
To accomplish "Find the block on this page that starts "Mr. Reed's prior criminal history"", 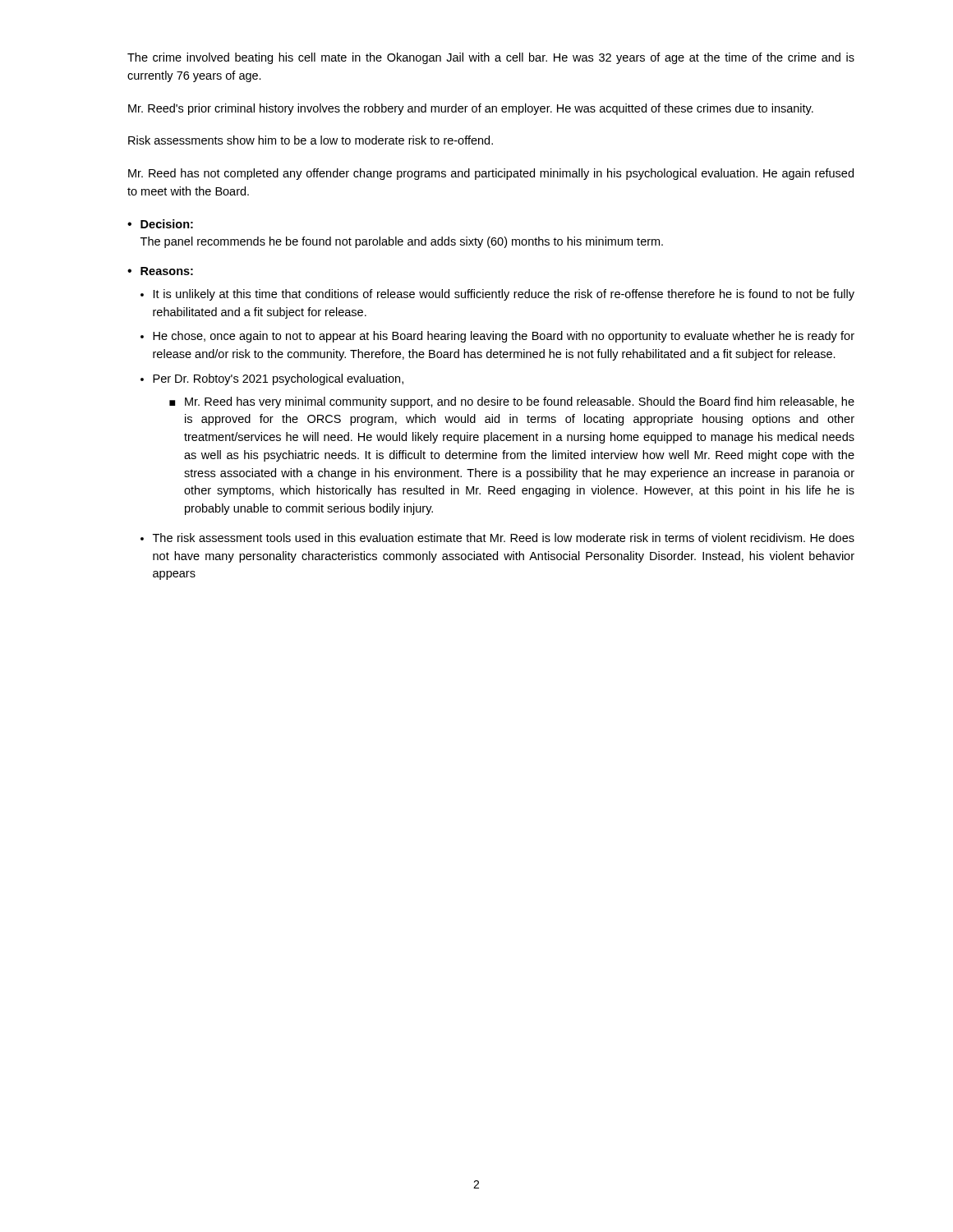I will tap(471, 108).
